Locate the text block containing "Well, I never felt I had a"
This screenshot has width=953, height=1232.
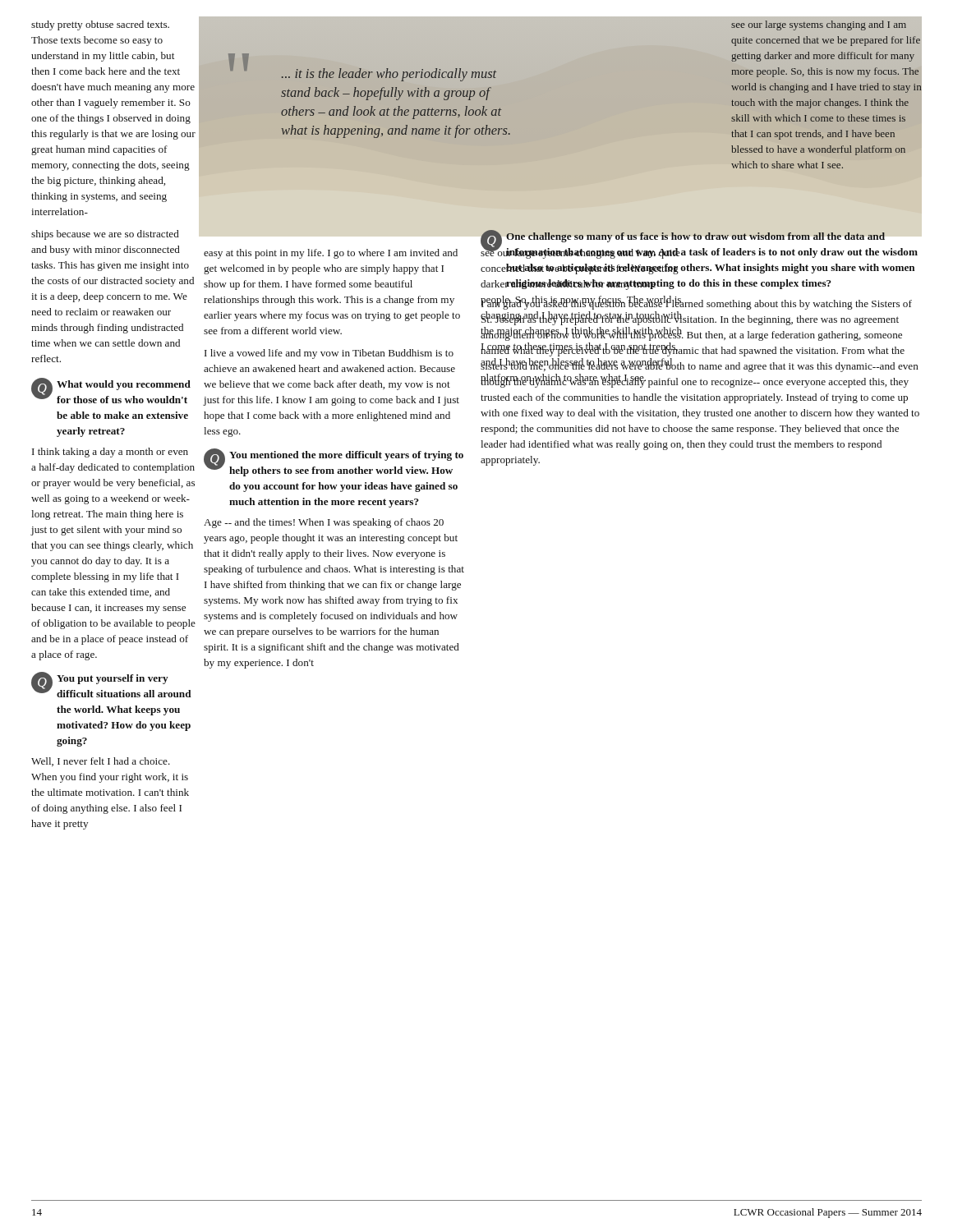[x=113, y=792]
